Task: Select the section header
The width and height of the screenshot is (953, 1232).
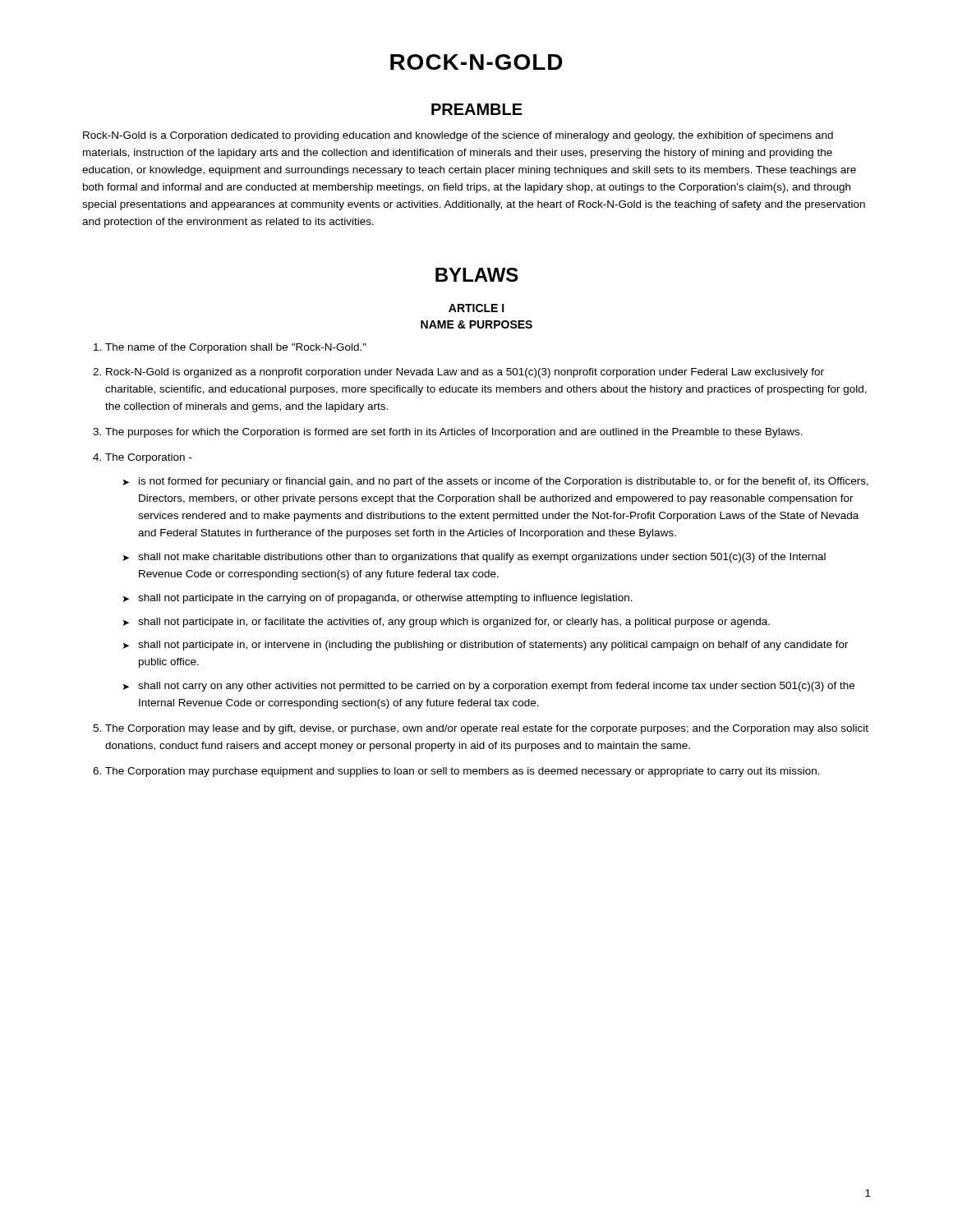Action: (476, 109)
